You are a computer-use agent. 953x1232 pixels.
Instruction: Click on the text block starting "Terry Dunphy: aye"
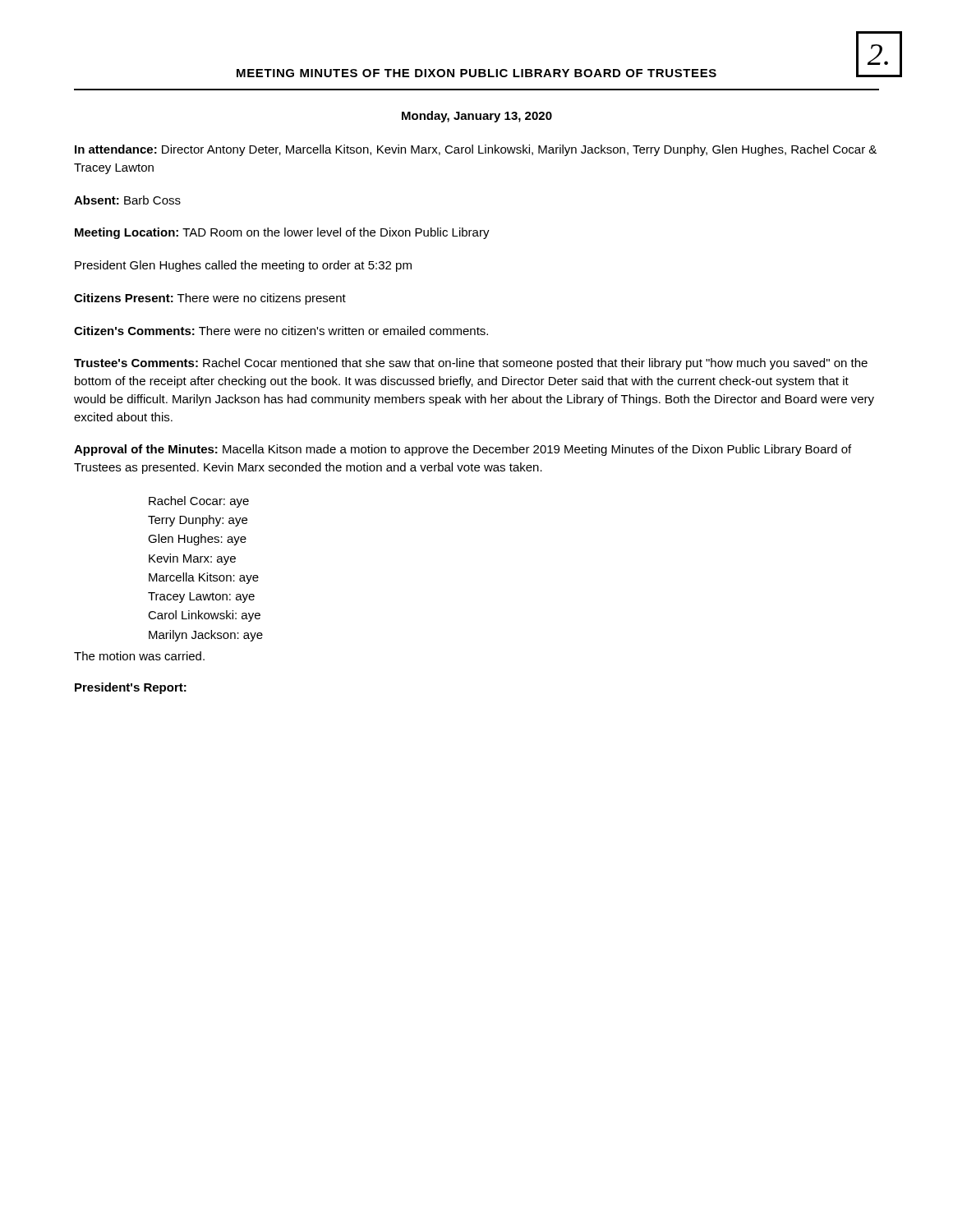coord(198,519)
